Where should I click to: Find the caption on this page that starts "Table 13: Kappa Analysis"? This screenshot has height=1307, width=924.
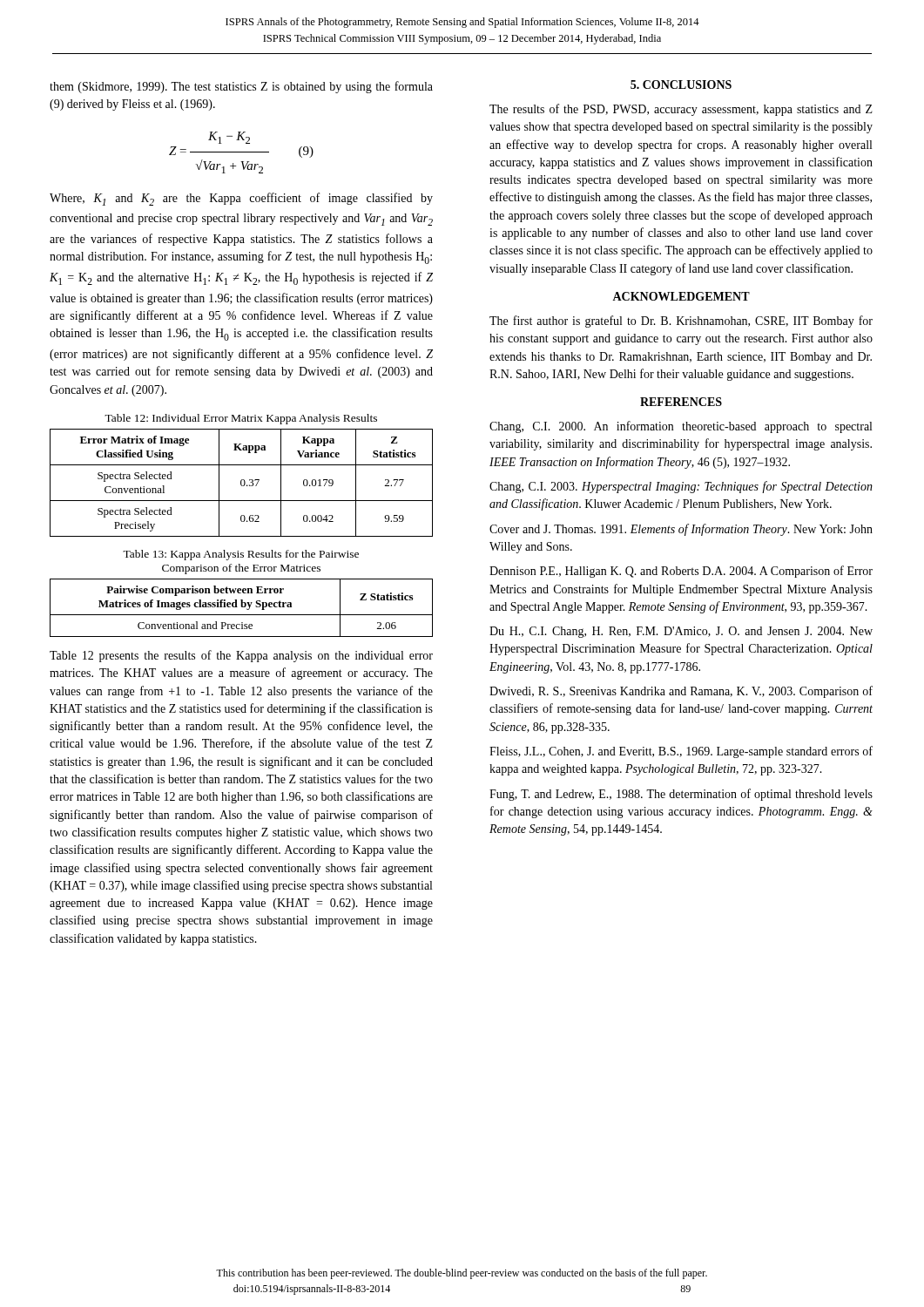[x=241, y=561]
